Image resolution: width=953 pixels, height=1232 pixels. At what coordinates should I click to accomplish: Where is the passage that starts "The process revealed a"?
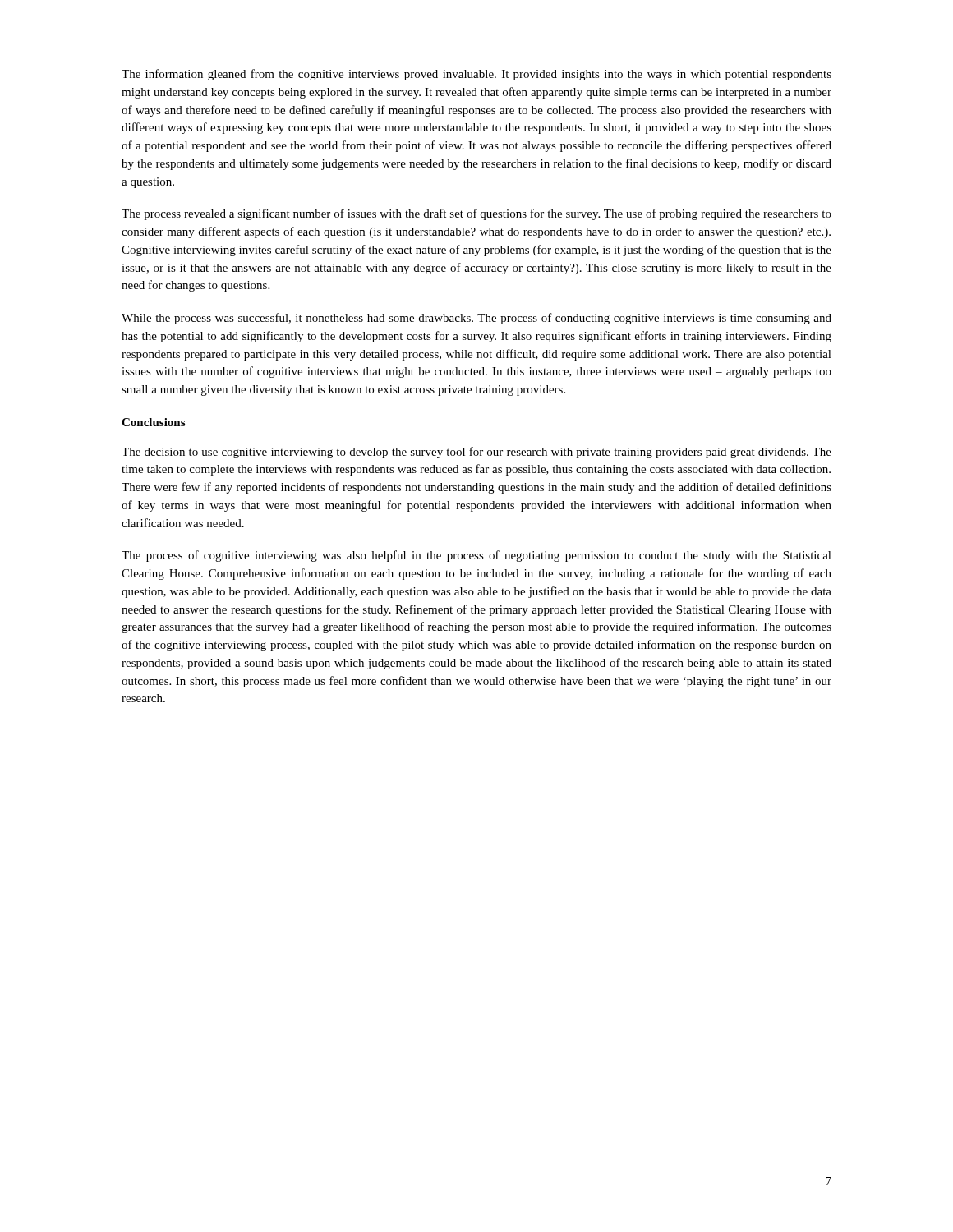(476, 249)
